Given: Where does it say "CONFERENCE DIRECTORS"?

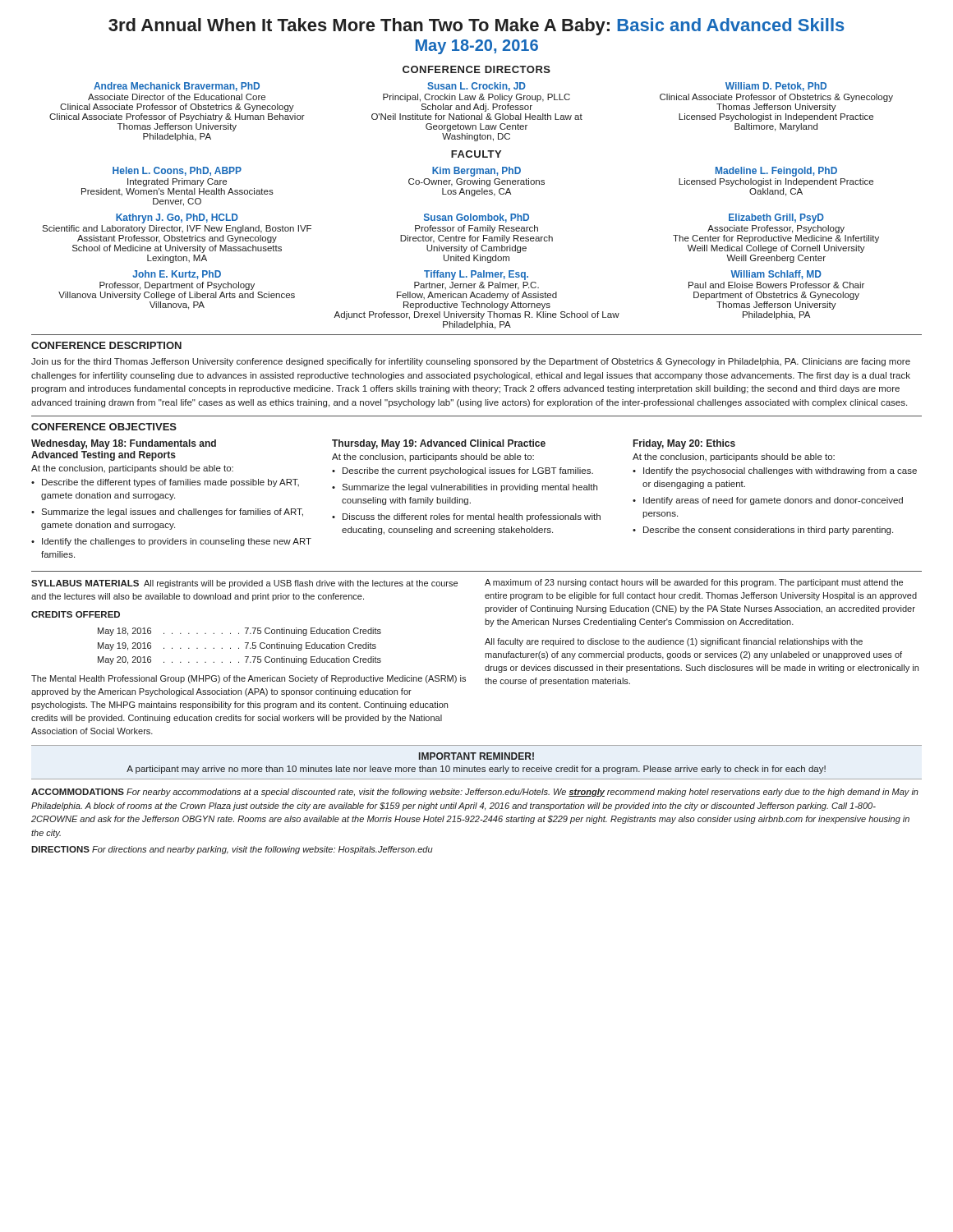Looking at the screenshot, I should [x=476, y=69].
